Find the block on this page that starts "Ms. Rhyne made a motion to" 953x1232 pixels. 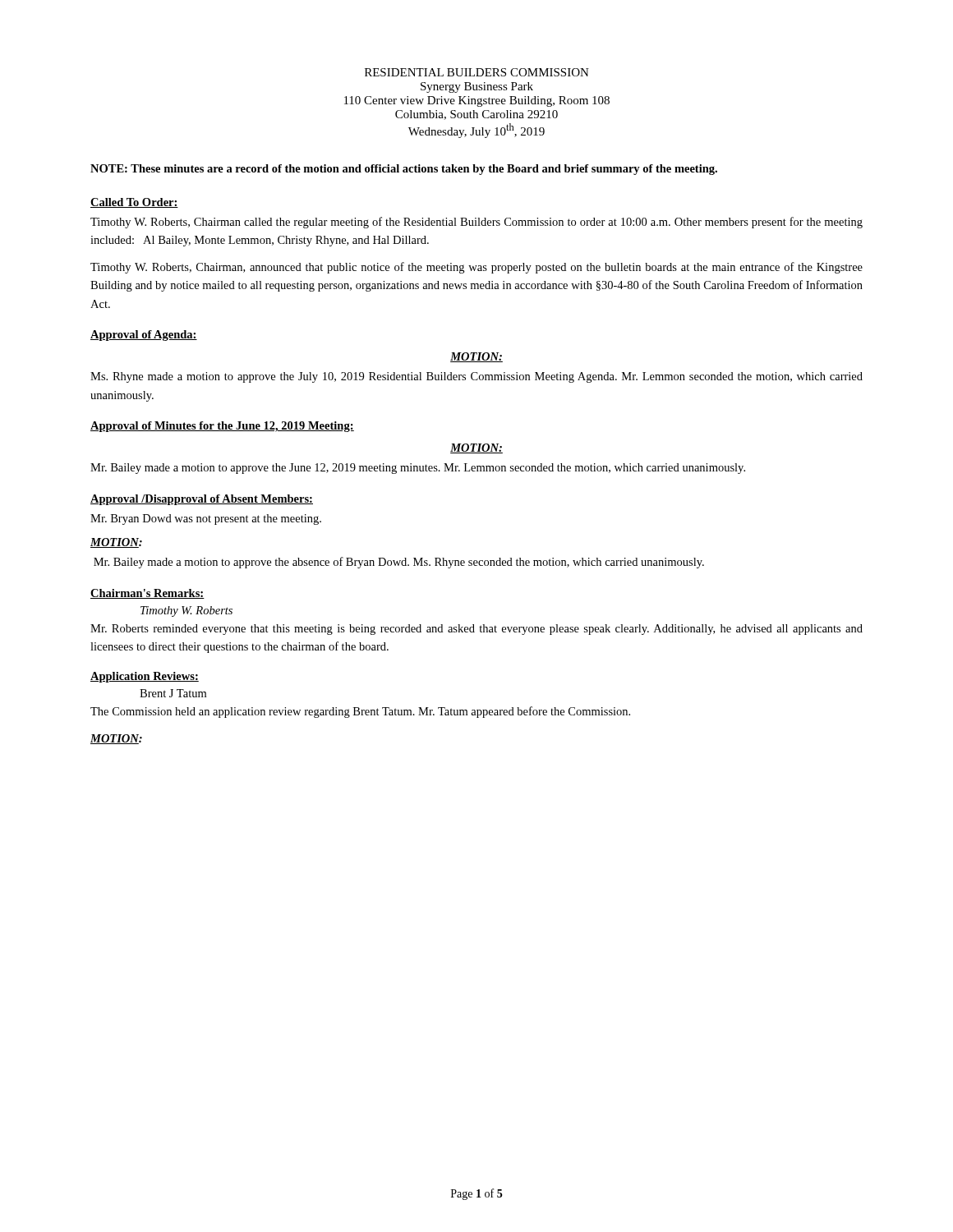point(476,386)
